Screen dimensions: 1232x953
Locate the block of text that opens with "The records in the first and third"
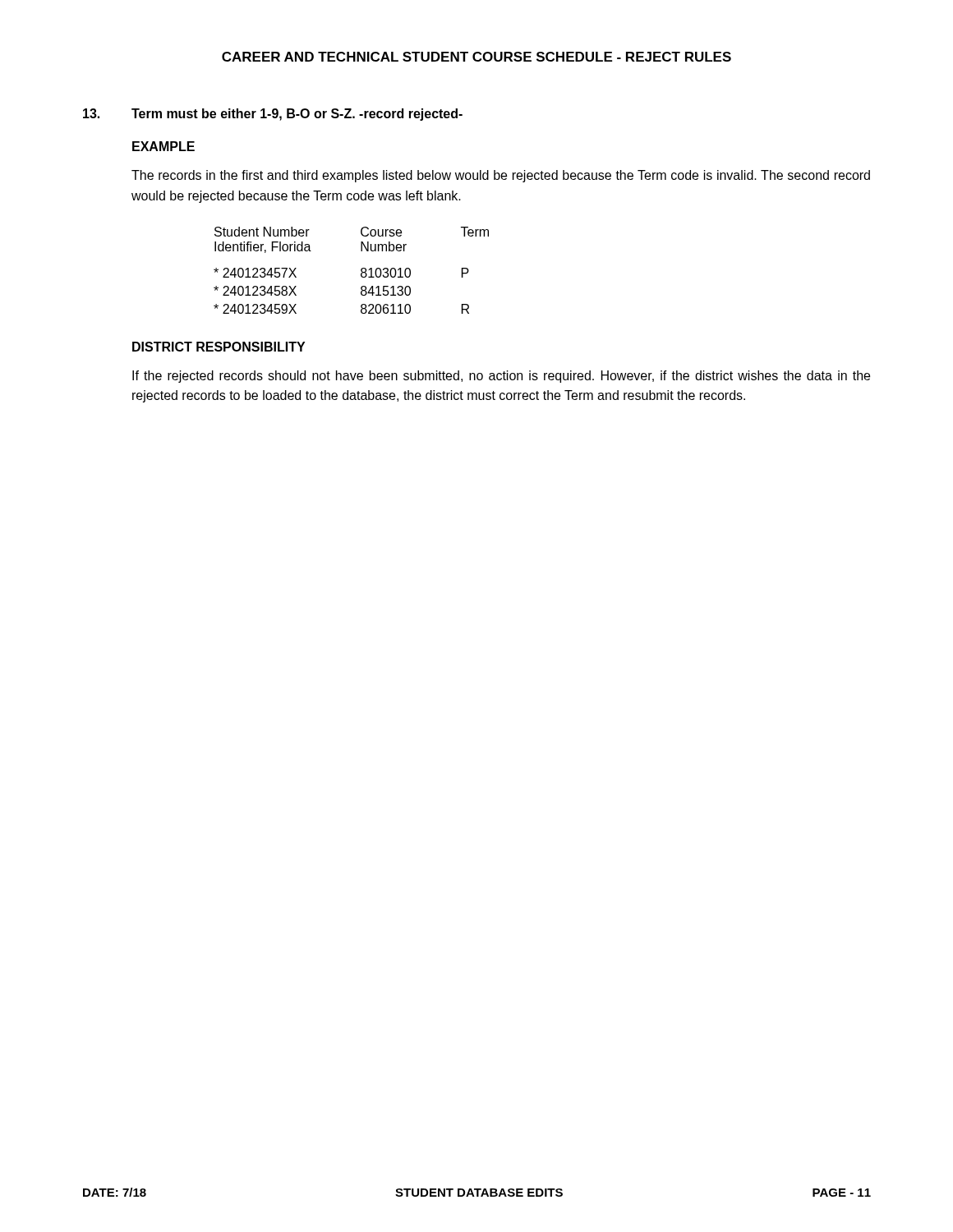click(x=501, y=186)
